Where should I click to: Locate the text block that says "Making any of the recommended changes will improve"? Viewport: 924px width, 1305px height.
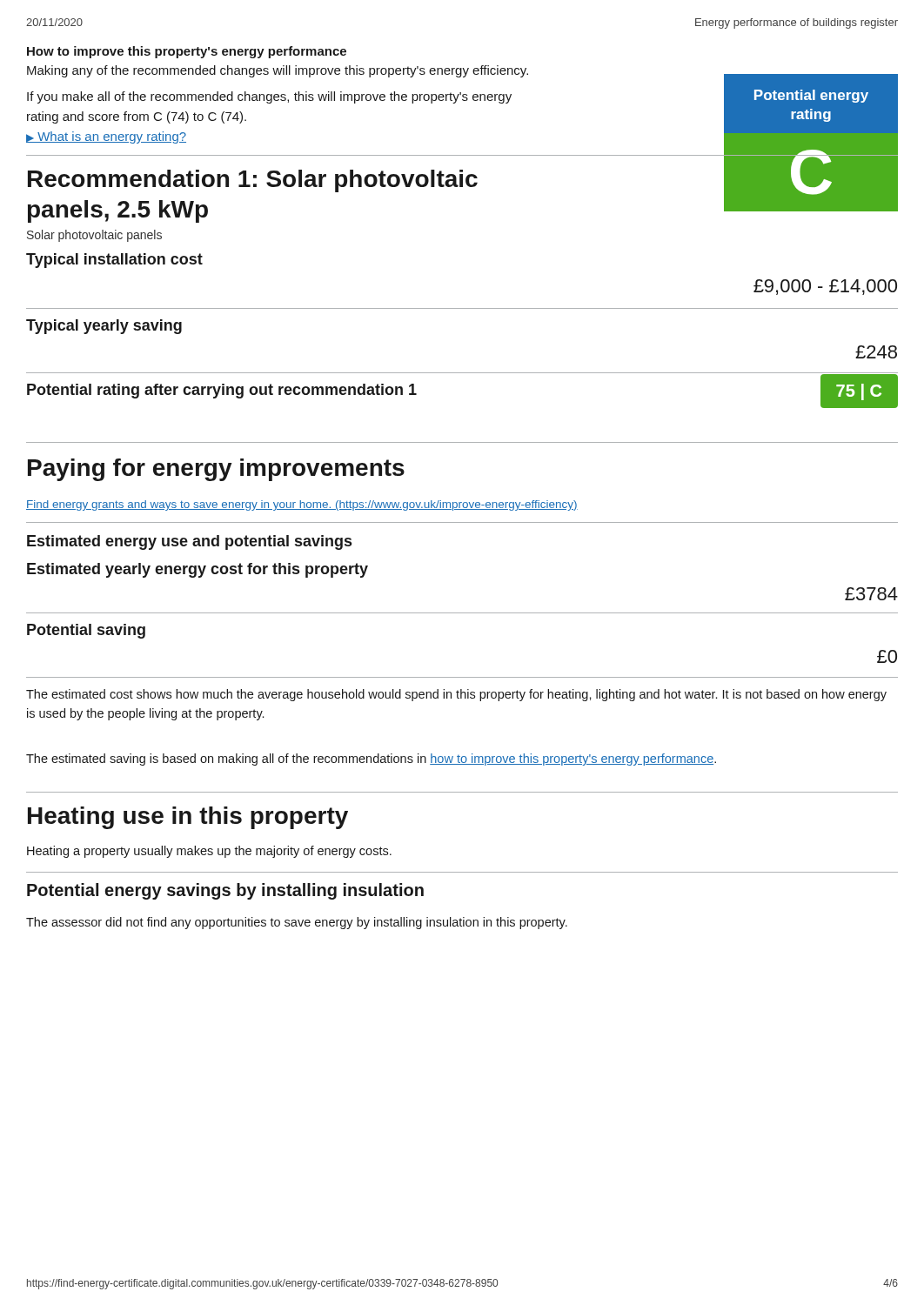click(x=278, y=70)
